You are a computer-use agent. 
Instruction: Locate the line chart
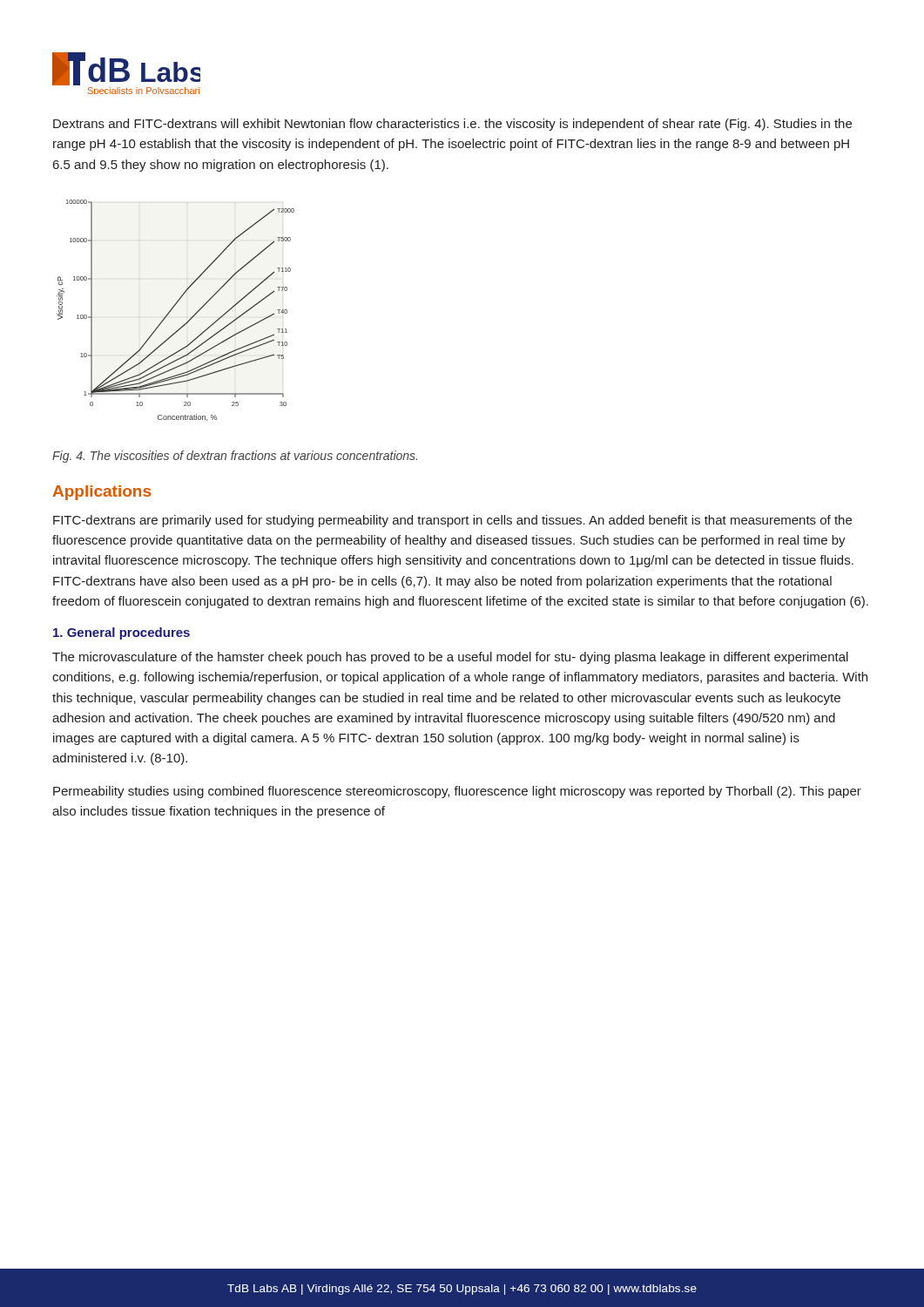point(462,316)
